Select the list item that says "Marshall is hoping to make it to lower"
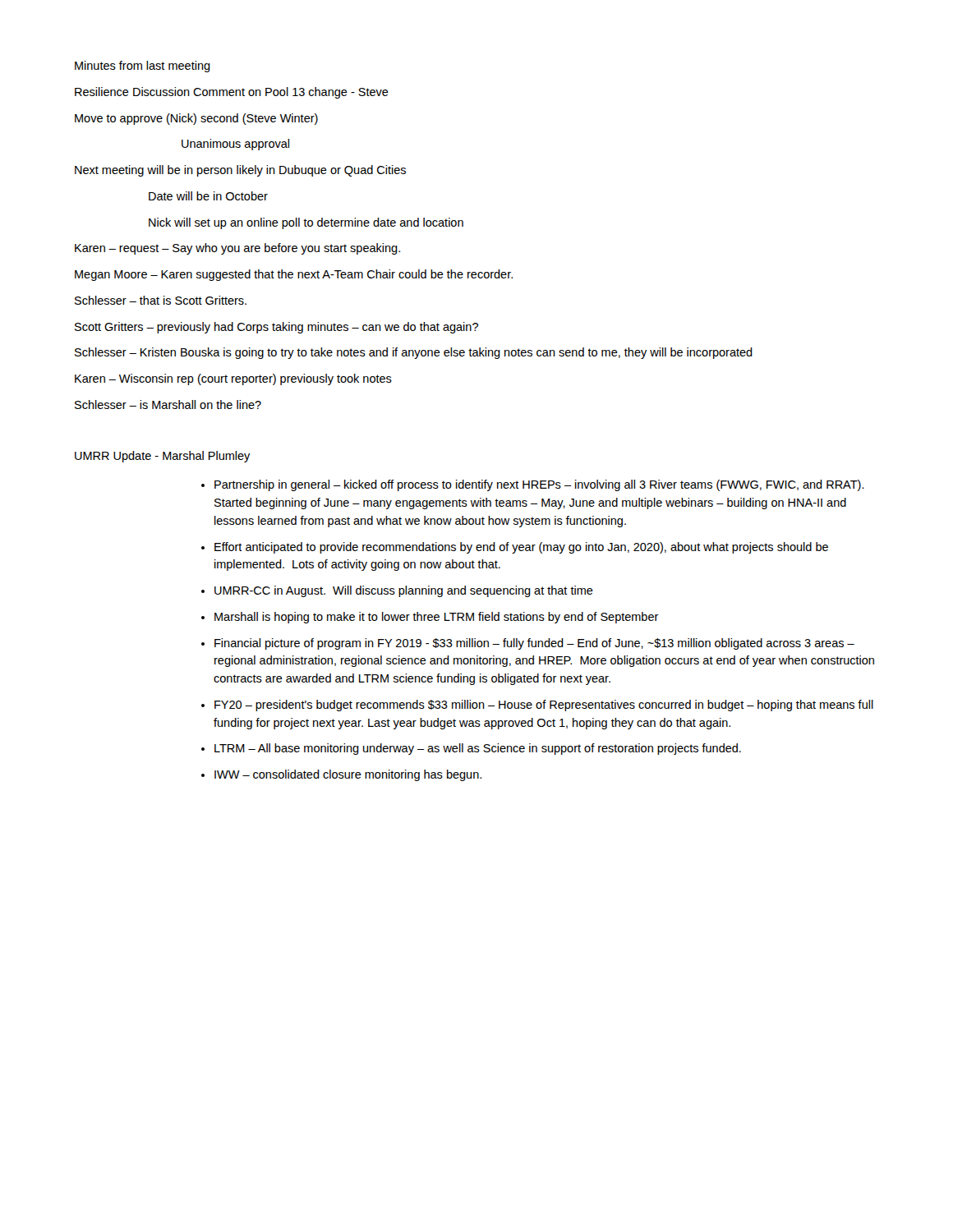Viewport: 953px width, 1232px height. [436, 617]
